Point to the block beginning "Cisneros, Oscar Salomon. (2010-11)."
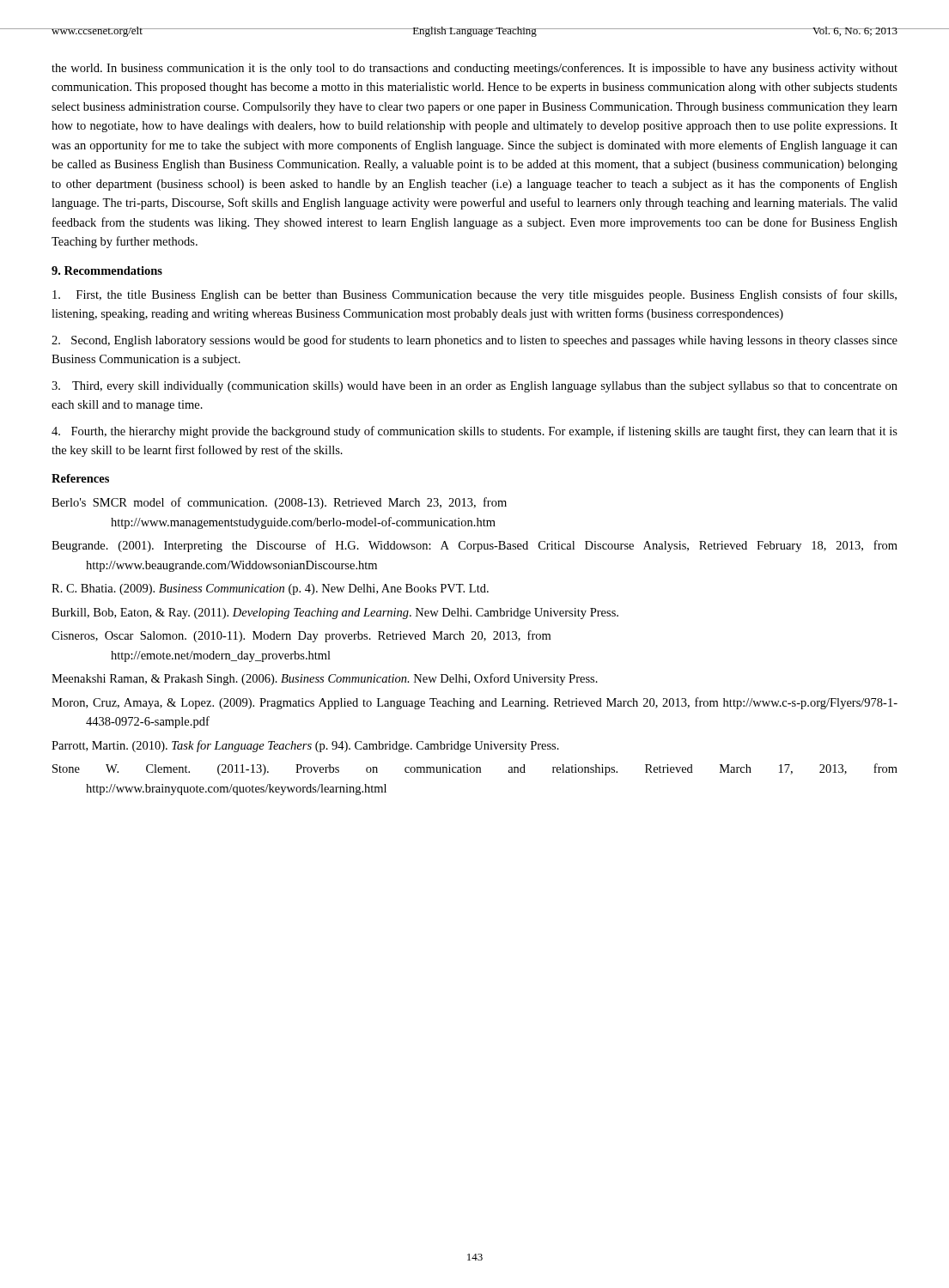This screenshot has height=1288, width=949. (301, 645)
